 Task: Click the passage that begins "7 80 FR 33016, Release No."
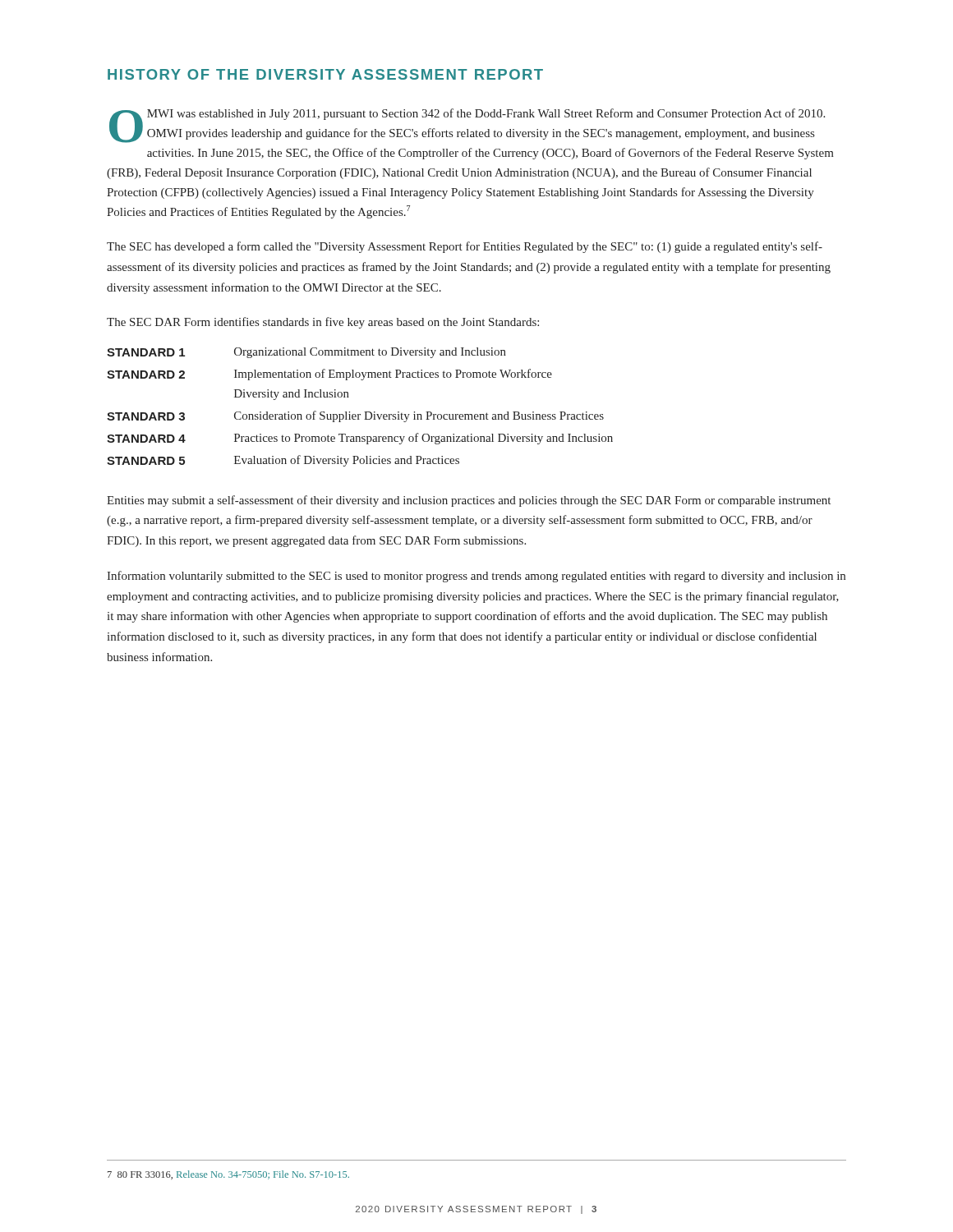tap(228, 1175)
